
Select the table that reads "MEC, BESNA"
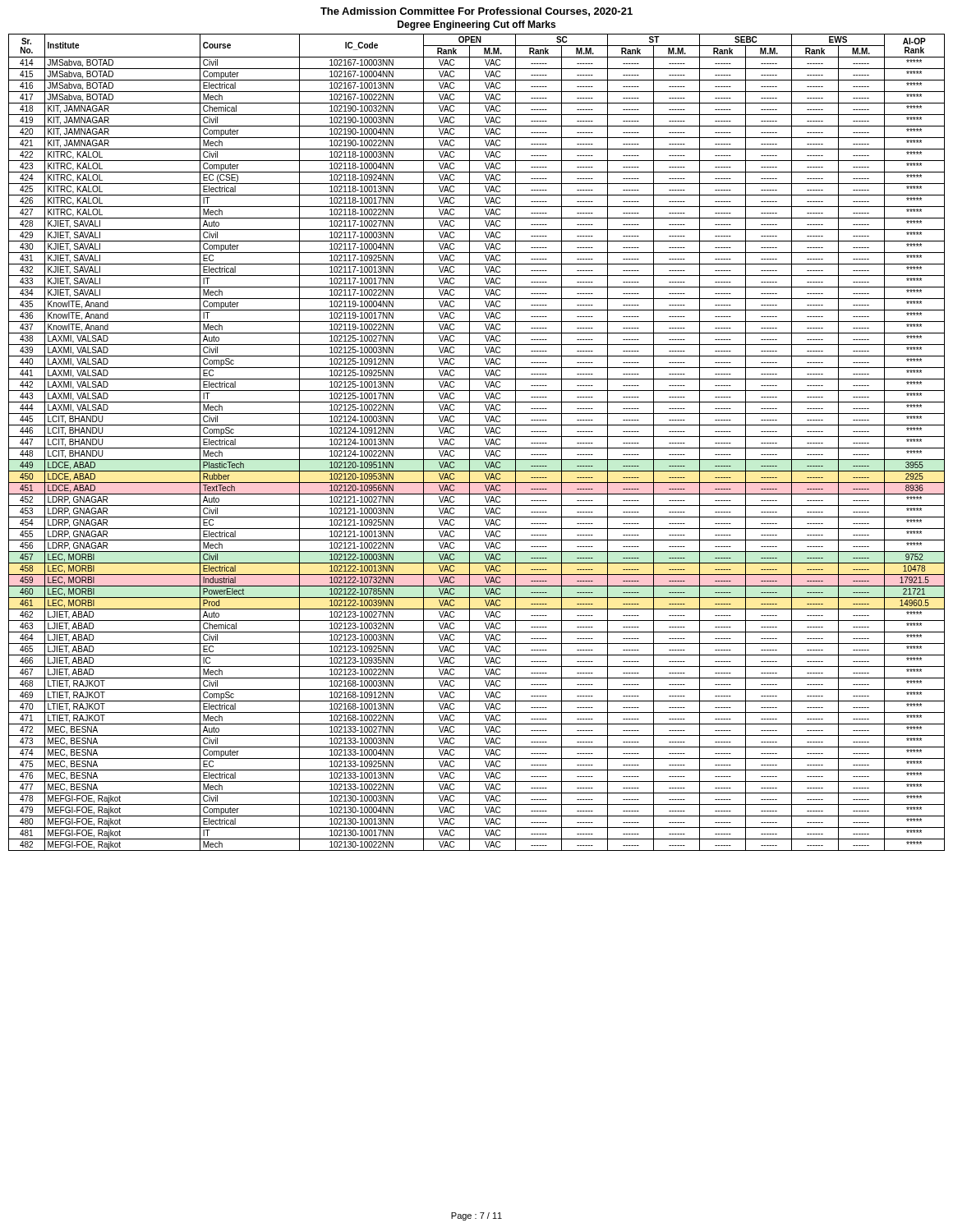476,442
